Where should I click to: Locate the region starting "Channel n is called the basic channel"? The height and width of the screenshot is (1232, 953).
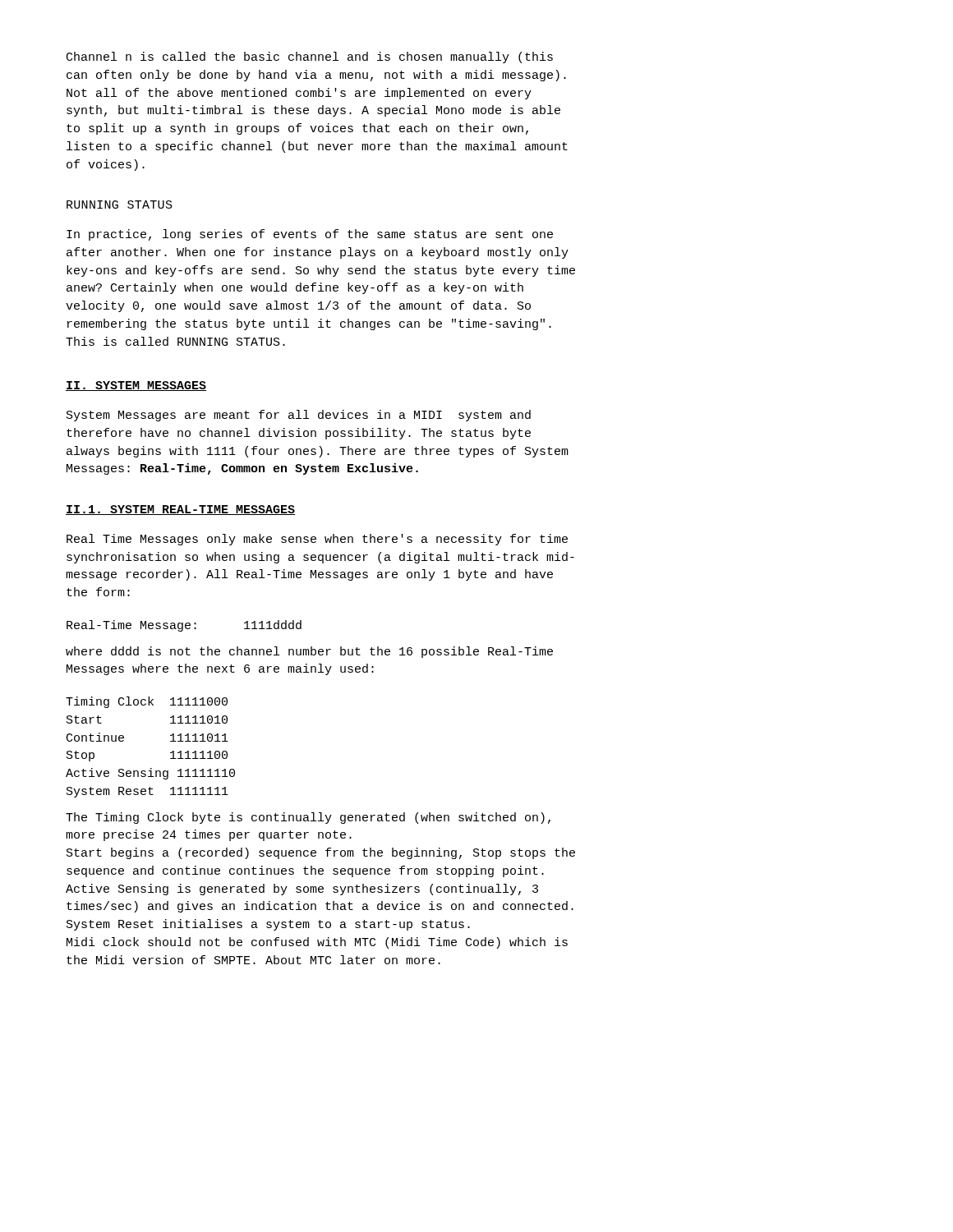point(317,111)
